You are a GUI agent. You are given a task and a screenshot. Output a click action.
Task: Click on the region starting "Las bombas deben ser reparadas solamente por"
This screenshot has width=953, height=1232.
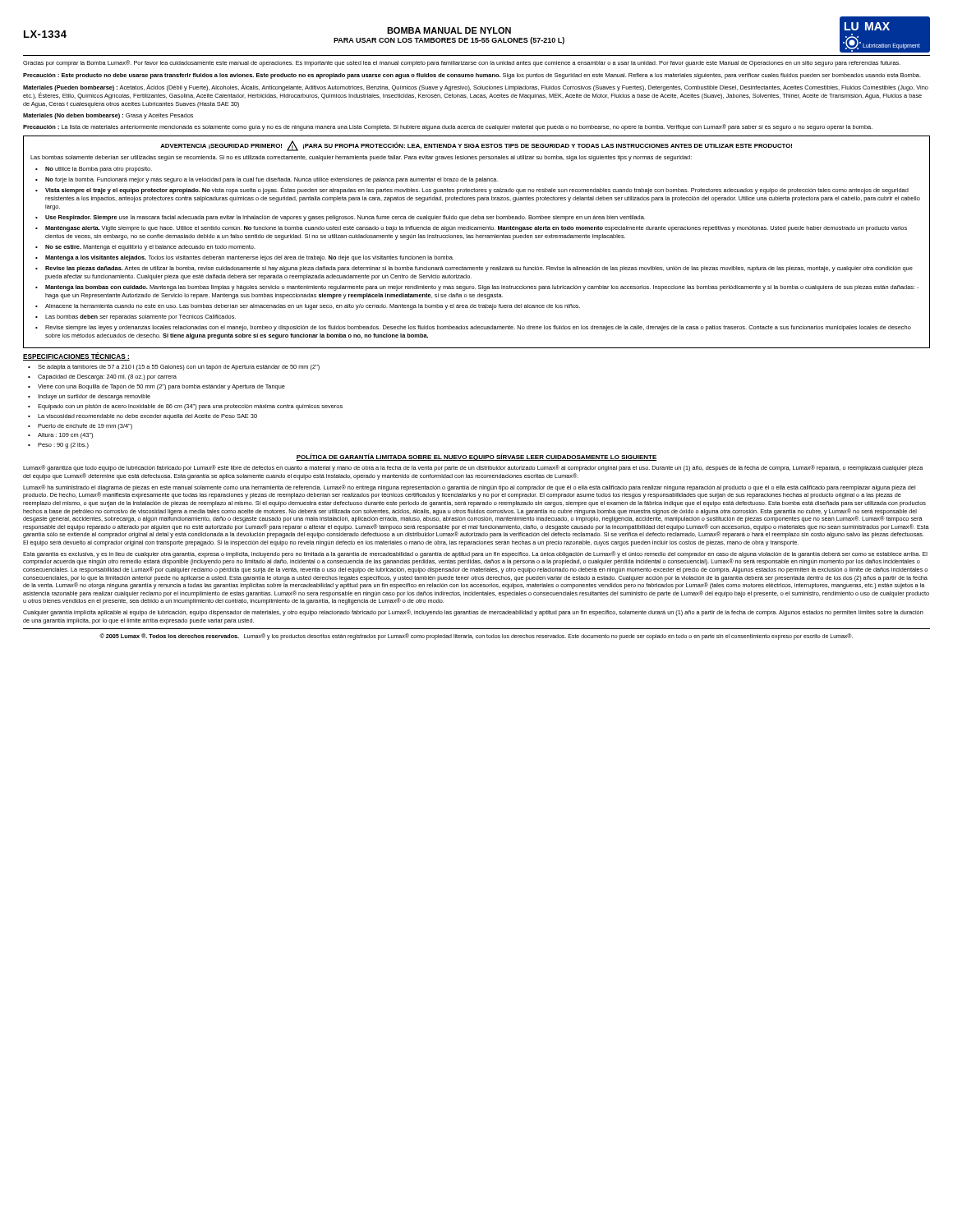(x=141, y=316)
